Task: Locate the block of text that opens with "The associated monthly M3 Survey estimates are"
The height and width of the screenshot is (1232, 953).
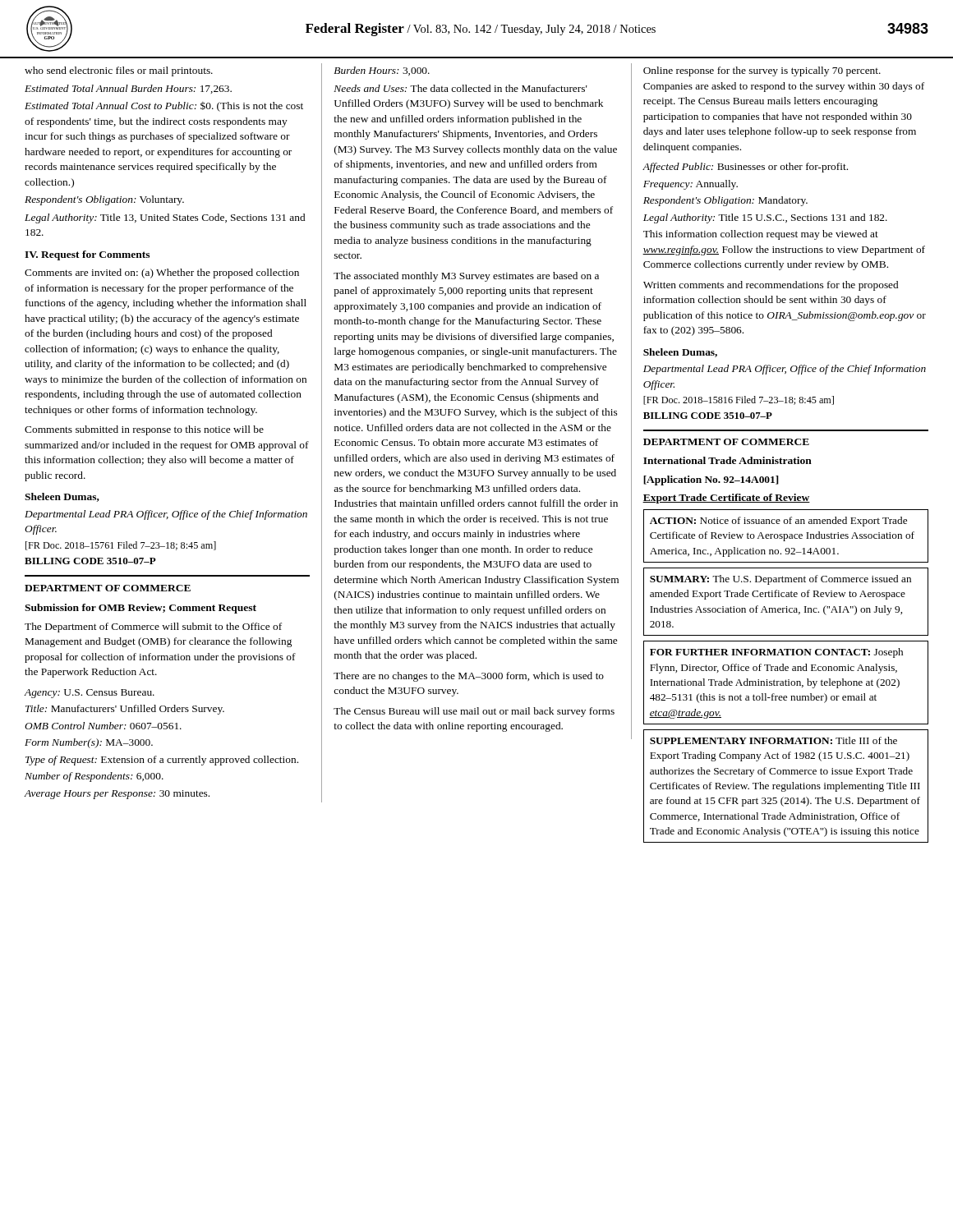Action: (x=476, y=465)
